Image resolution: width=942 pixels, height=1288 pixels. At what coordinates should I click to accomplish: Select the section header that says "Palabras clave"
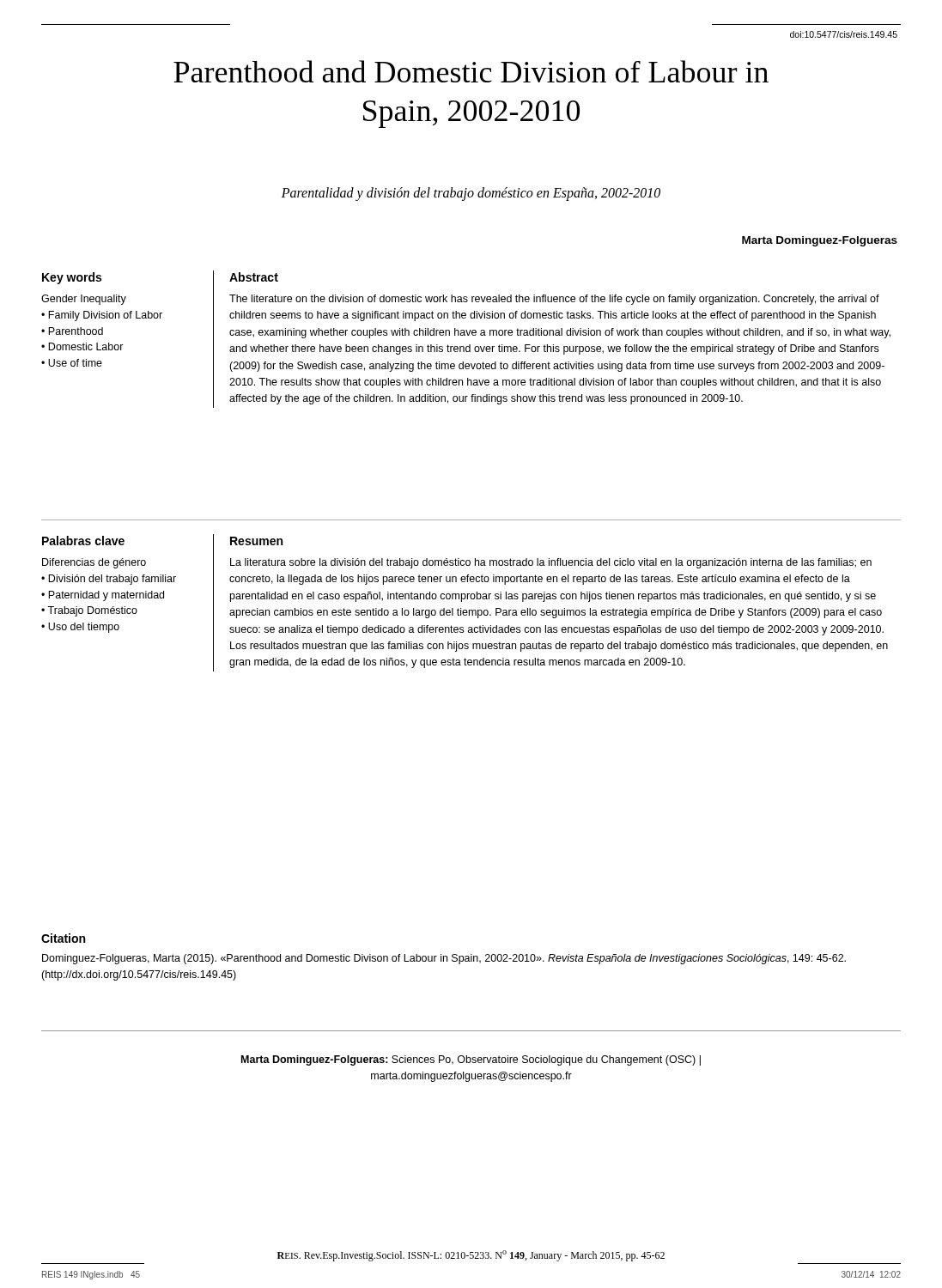pos(83,541)
